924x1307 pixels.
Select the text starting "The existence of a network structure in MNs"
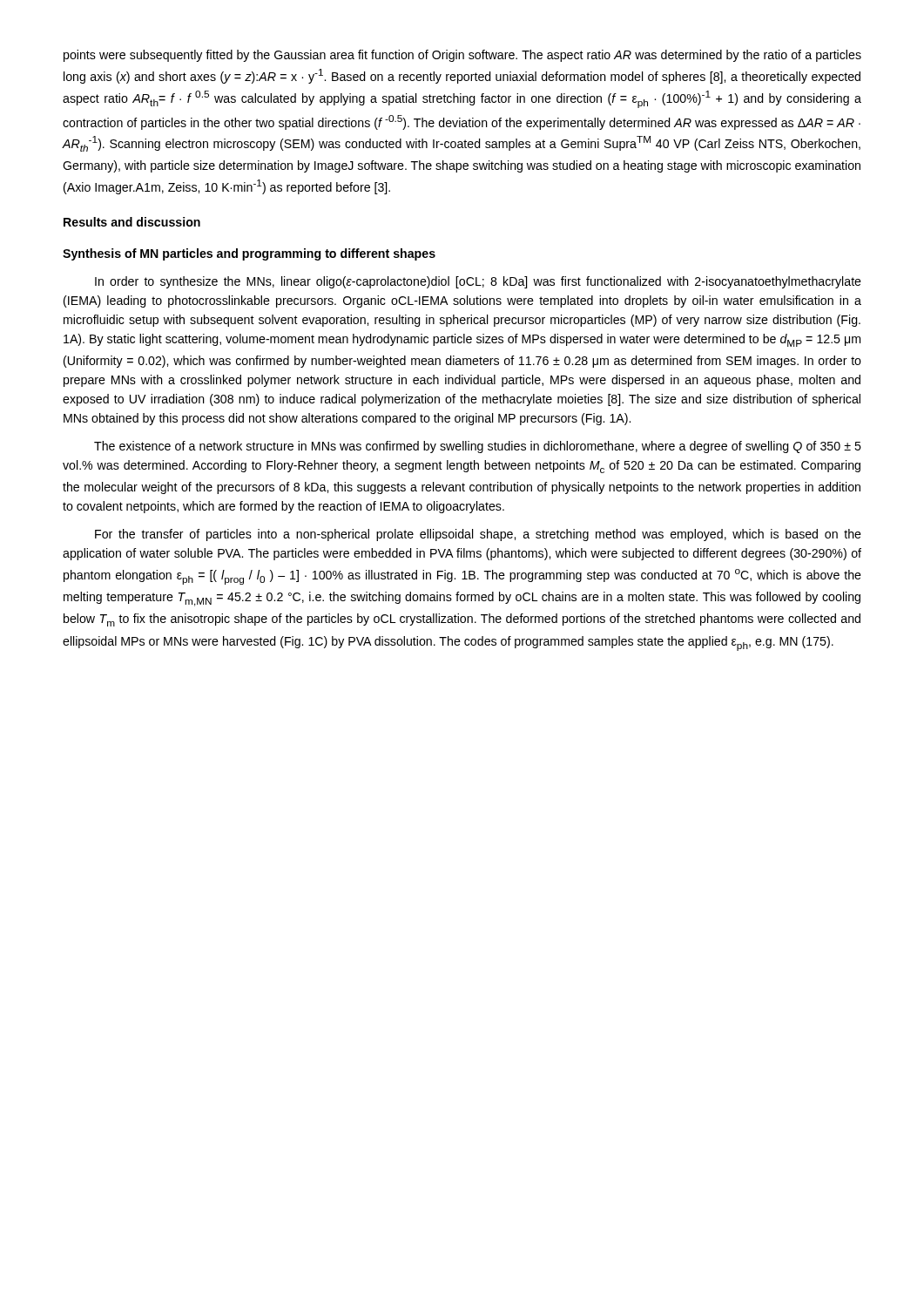coord(462,476)
